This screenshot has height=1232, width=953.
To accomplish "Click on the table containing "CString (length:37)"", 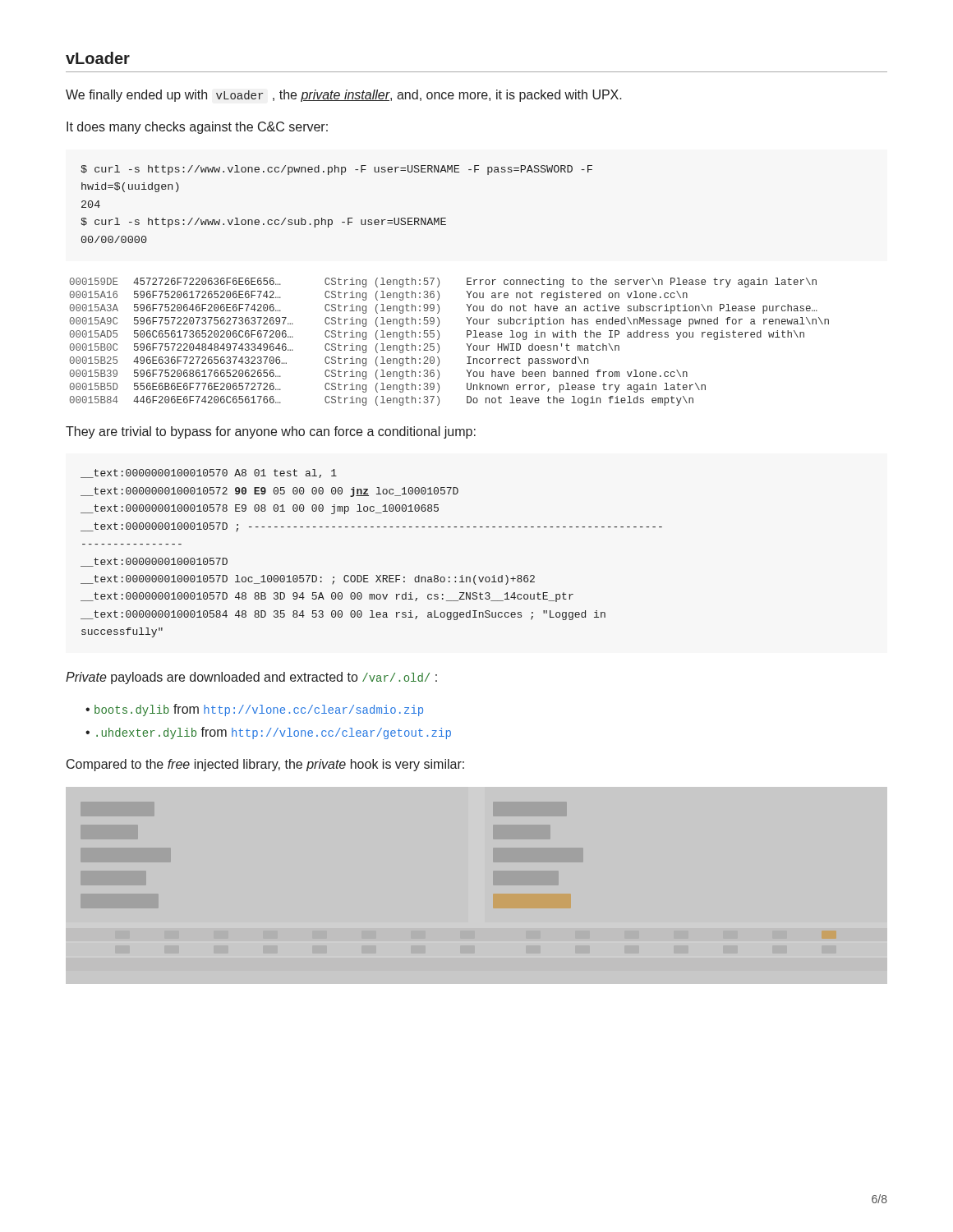I will click(x=476, y=341).
